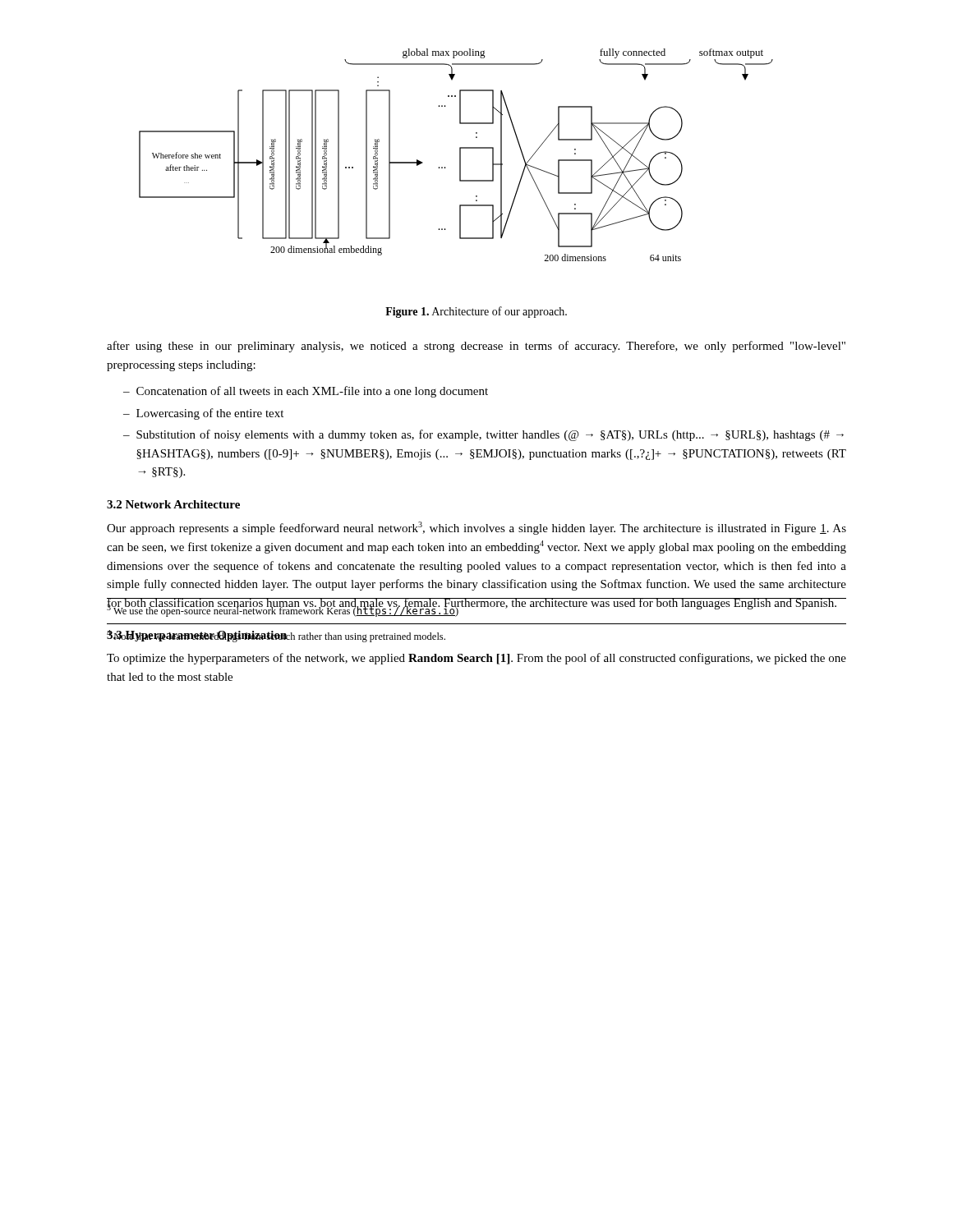
Task: Locate the block of text that opens with "To optimize the hyperparameters of the network,"
Action: click(476, 667)
